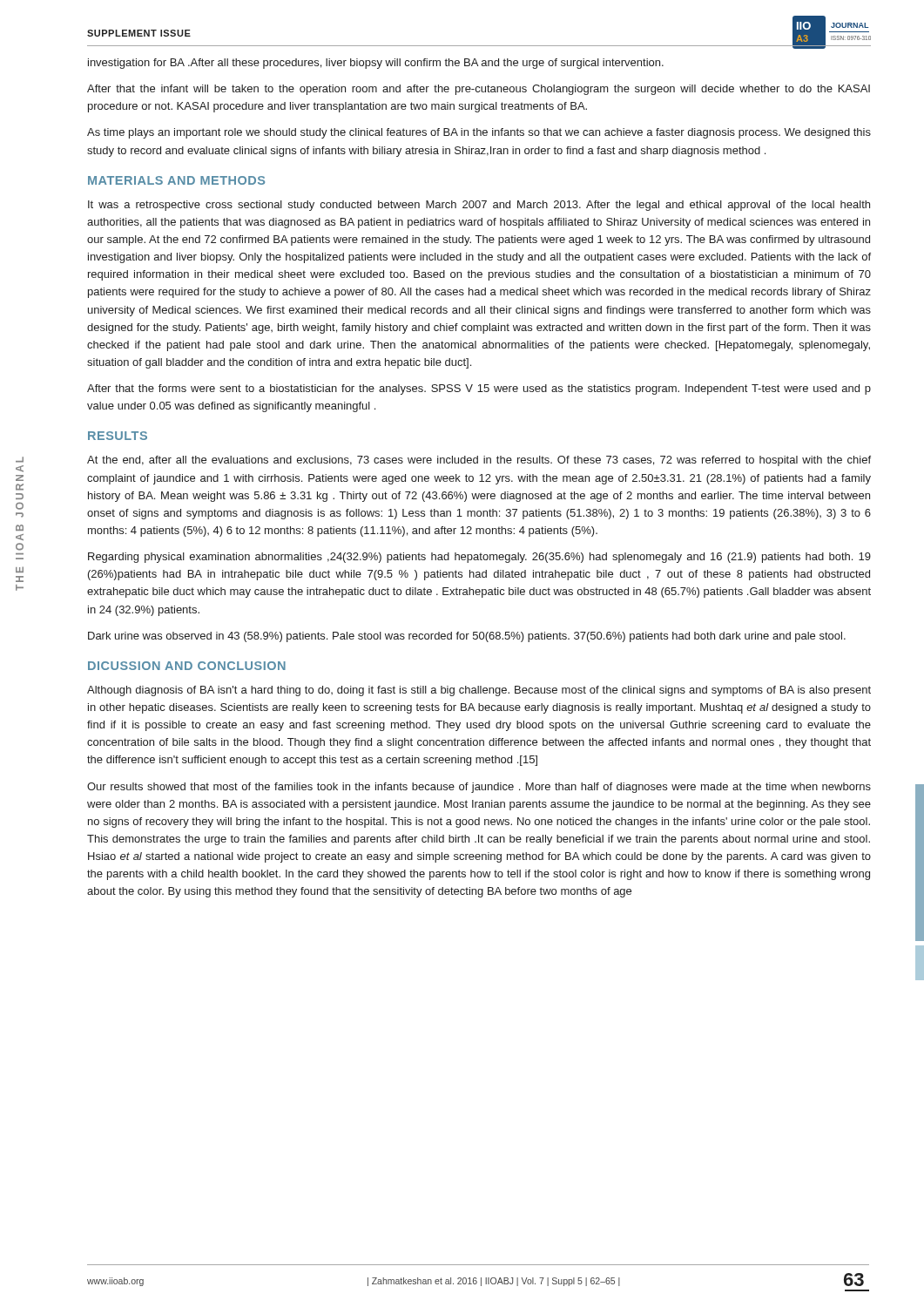Select the text block with the text "Regarding physical examination abnormalities ,24(32.9%)"

pyautogui.click(x=479, y=583)
